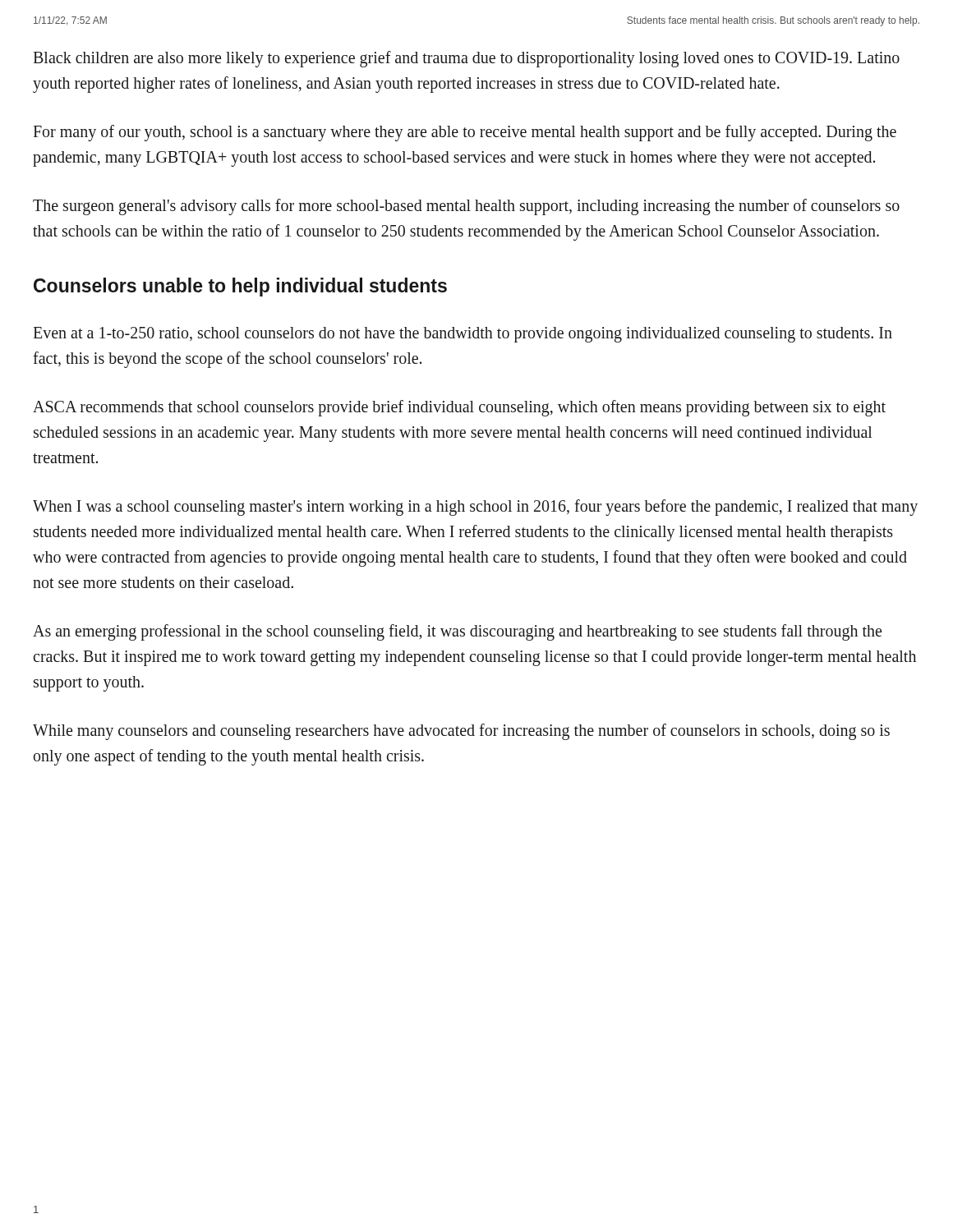Select the element starting "The surgeon general's advisory calls for"
953x1232 pixels.
466,218
